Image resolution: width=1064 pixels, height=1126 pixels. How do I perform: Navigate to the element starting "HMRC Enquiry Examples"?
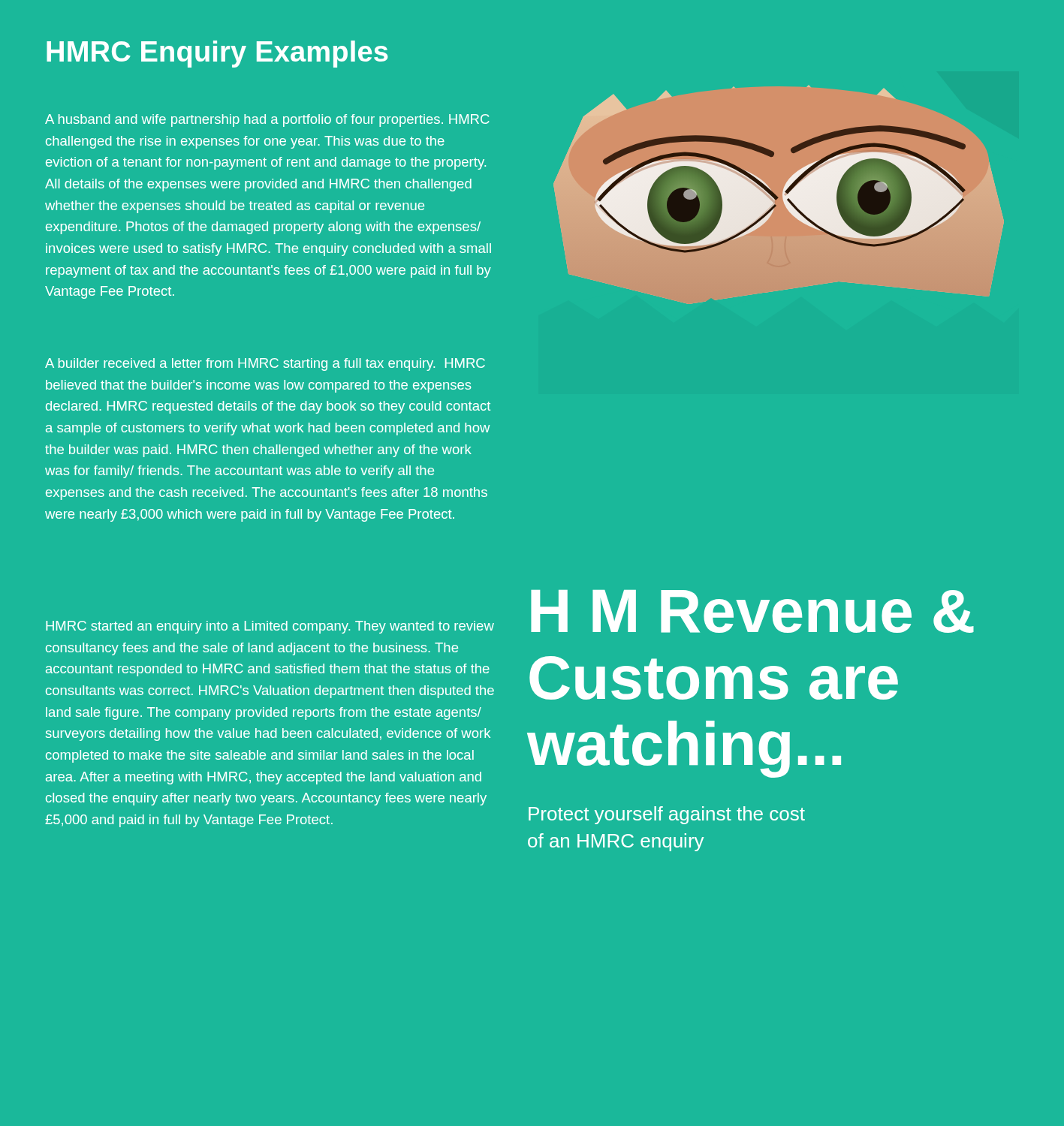[217, 52]
